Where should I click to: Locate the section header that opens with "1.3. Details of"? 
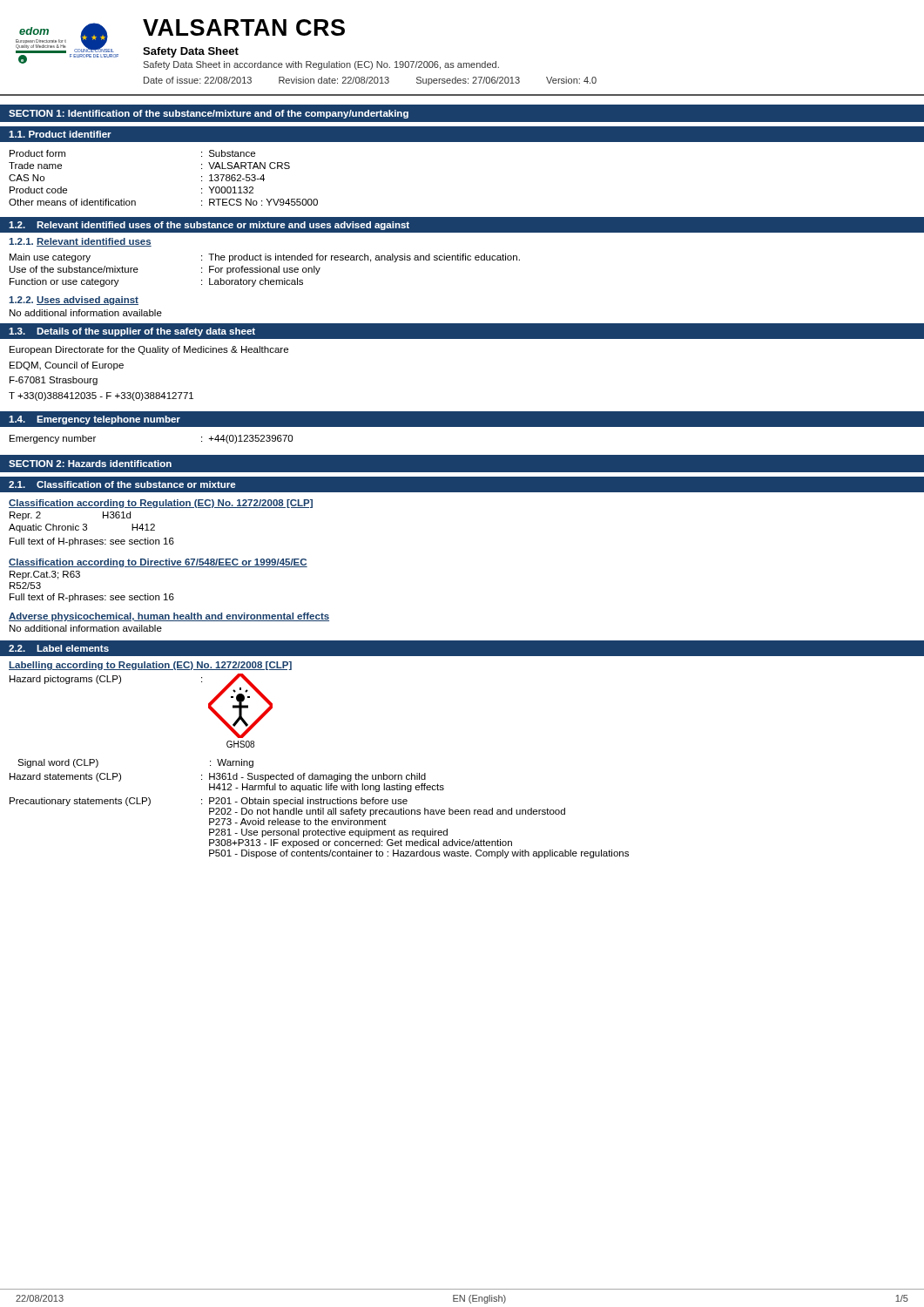click(x=132, y=331)
